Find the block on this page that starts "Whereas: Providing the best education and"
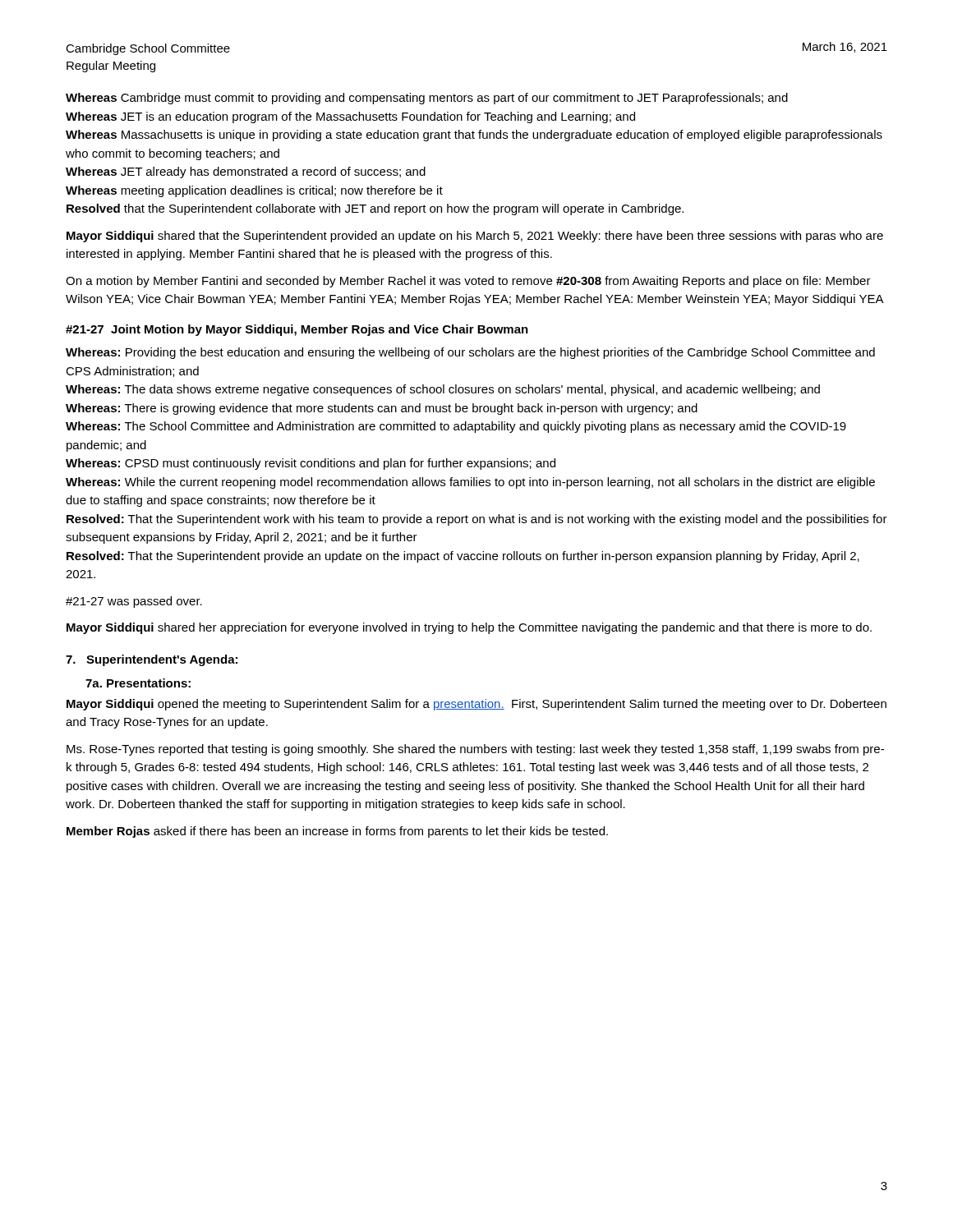 point(476,463)
